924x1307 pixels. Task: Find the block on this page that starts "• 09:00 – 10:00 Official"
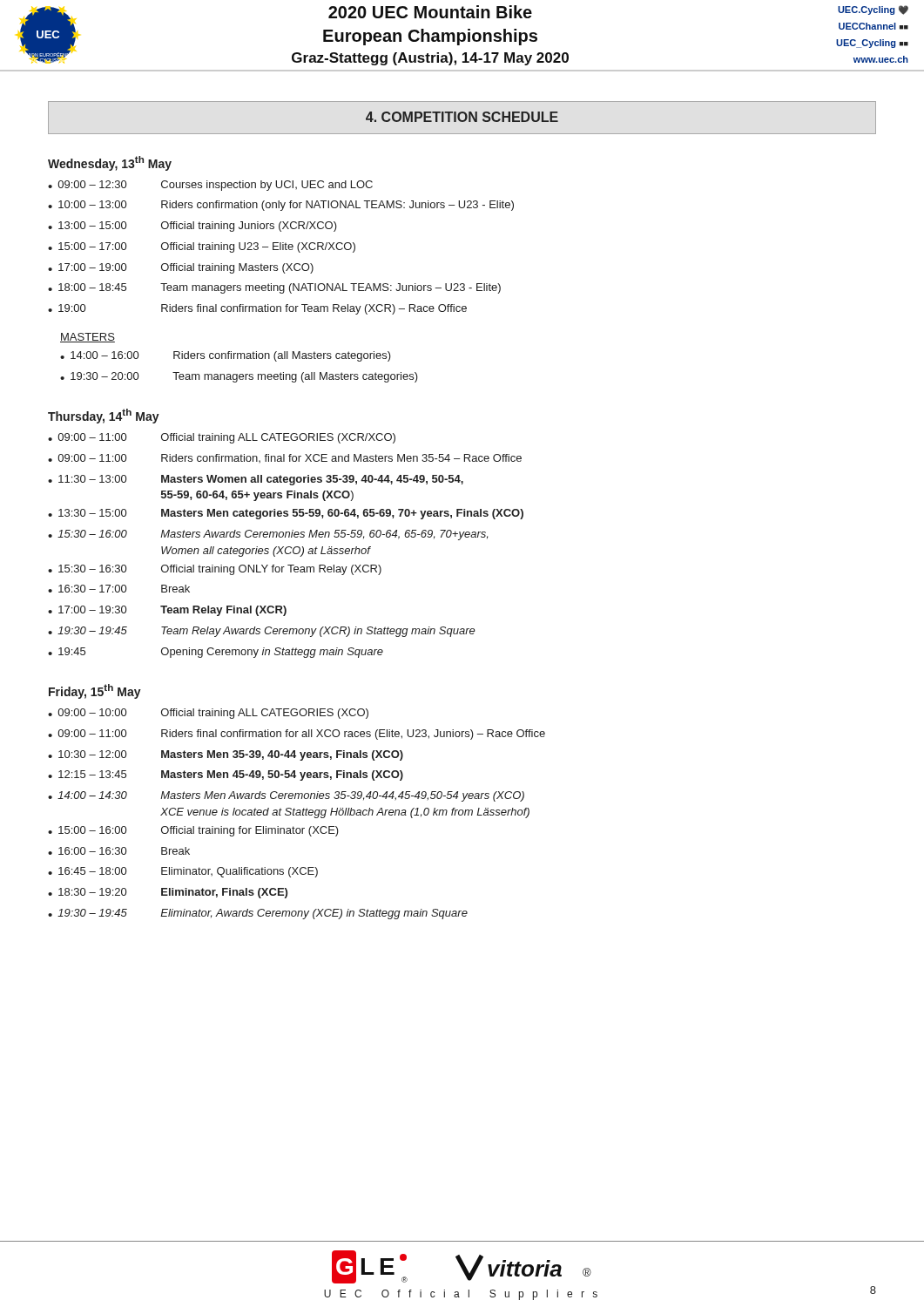coord(209,714)
